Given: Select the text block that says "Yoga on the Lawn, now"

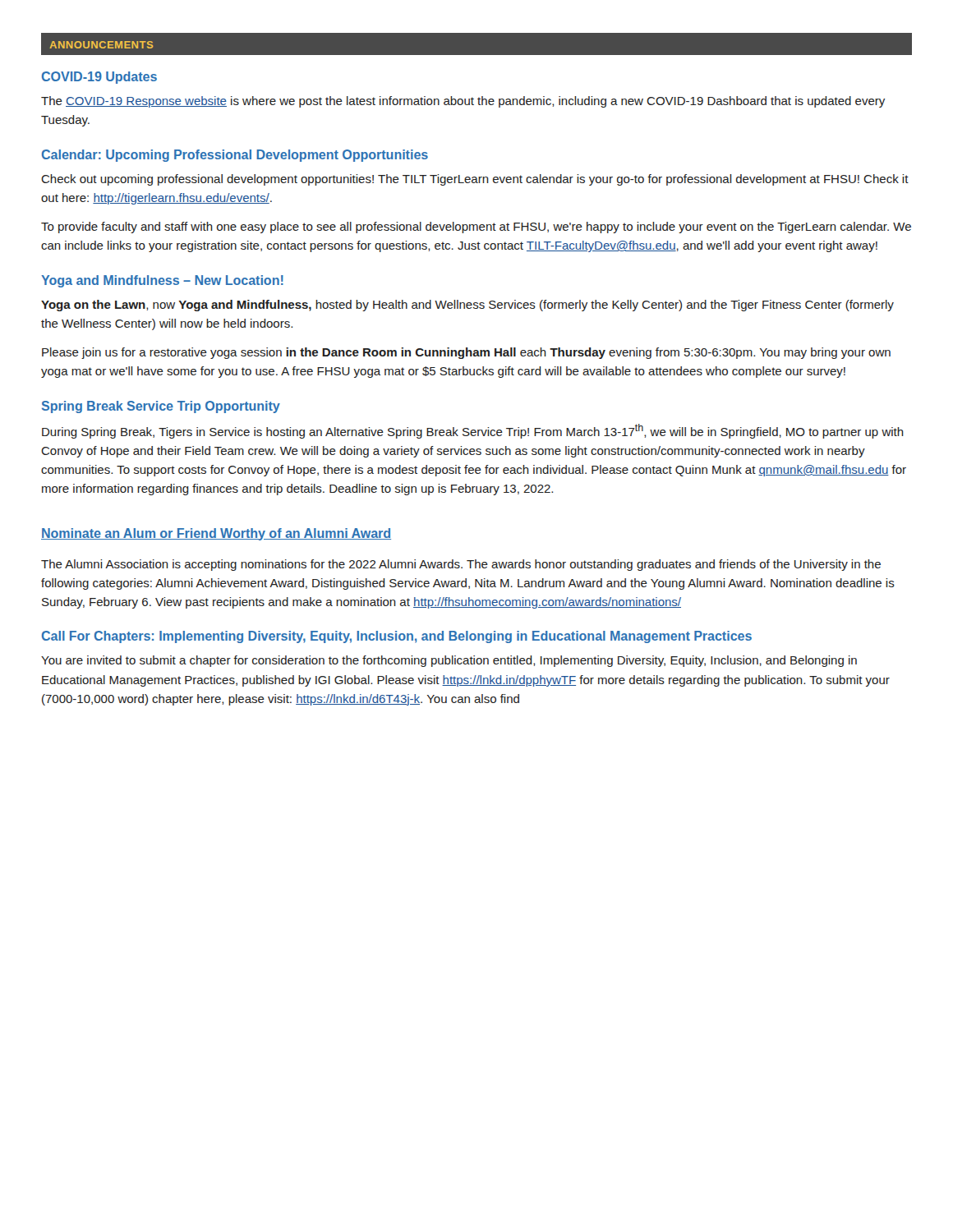Looking at the screenshot, I should (467, 313).
